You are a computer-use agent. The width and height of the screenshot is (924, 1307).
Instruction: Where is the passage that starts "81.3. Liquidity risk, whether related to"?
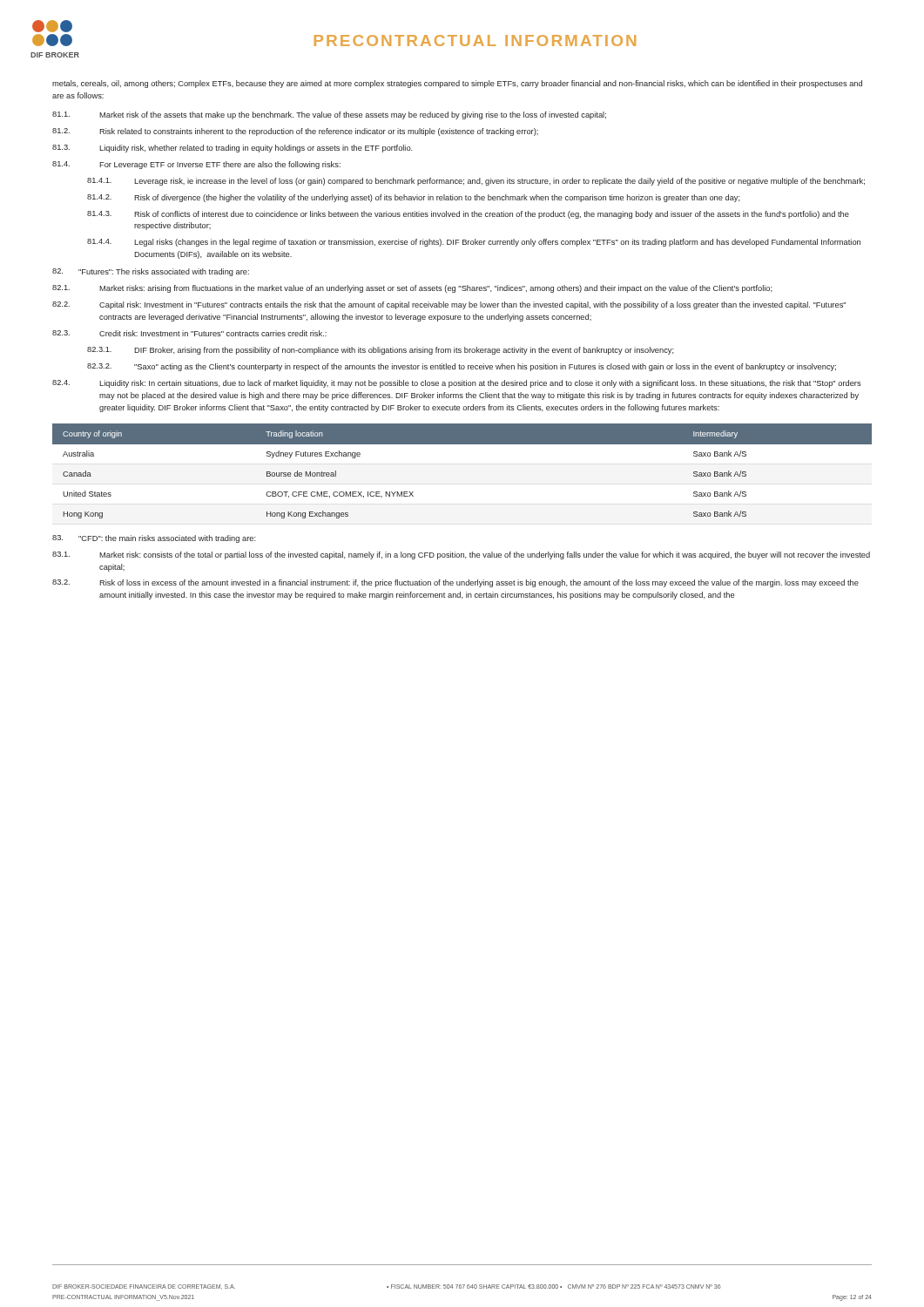click(233, 149)
